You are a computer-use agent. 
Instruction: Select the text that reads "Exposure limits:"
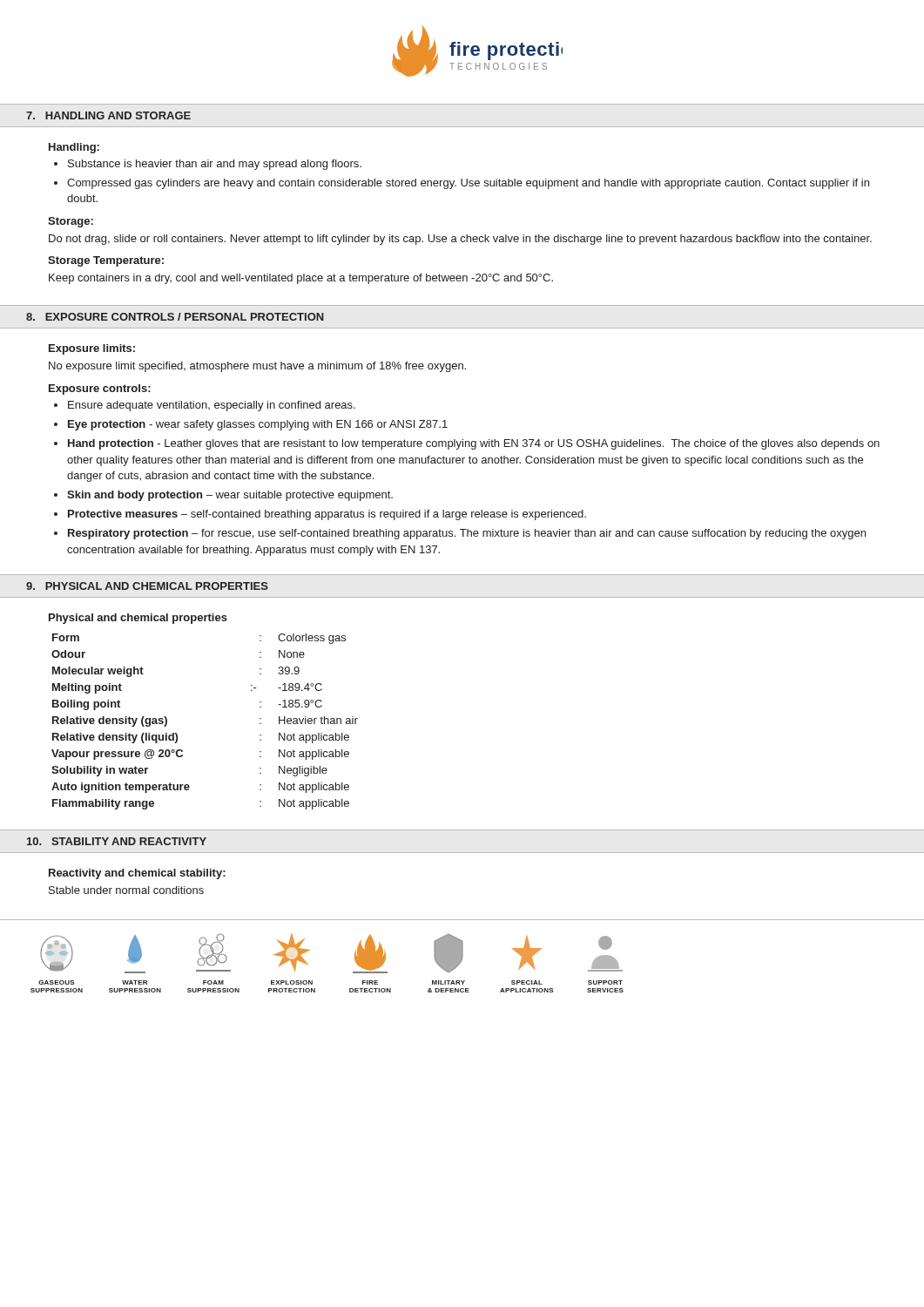click(92, 348)
